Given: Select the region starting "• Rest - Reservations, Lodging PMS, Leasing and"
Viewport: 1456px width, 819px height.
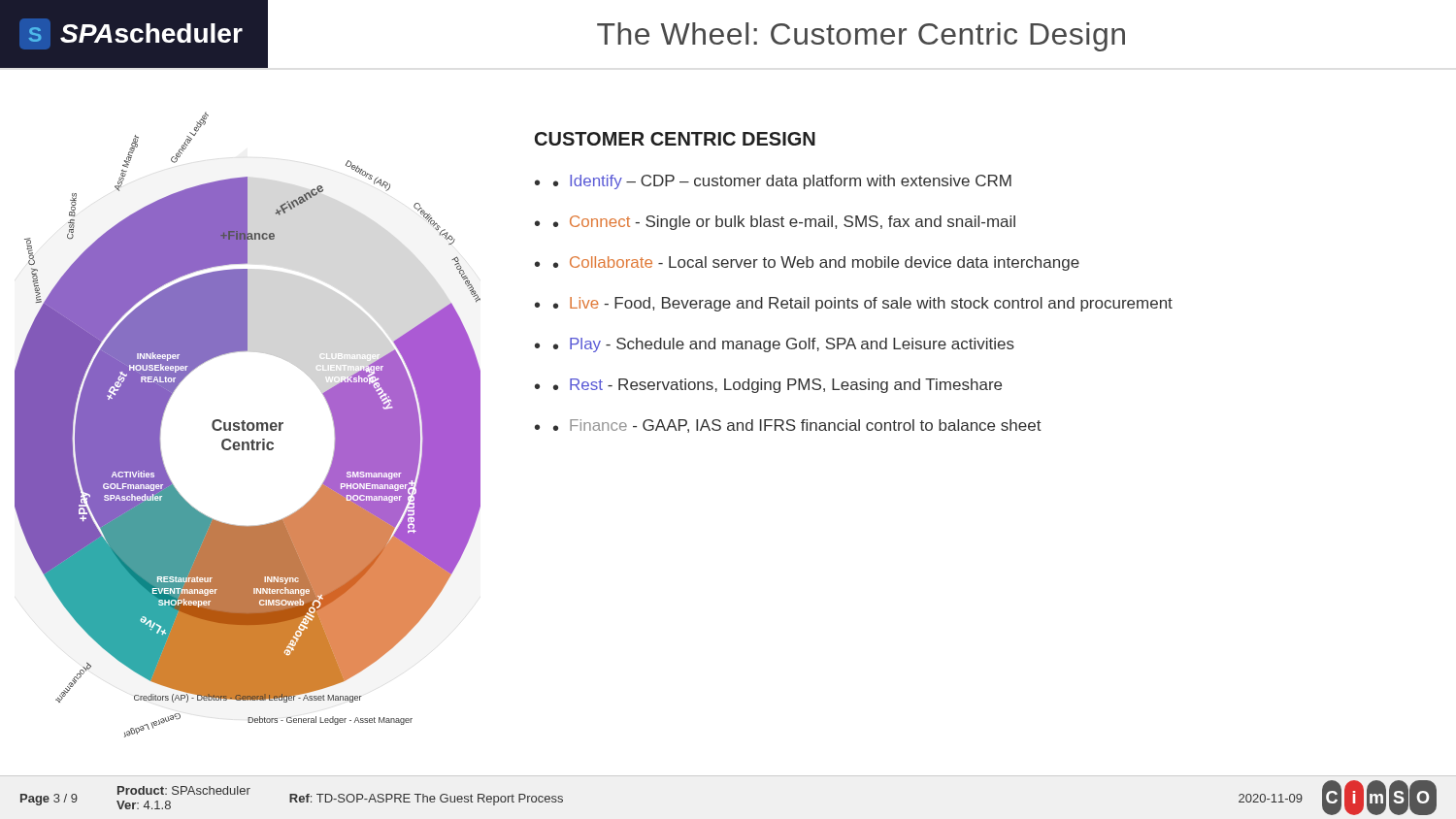Looking at the screenshot, I should [778, 387].
